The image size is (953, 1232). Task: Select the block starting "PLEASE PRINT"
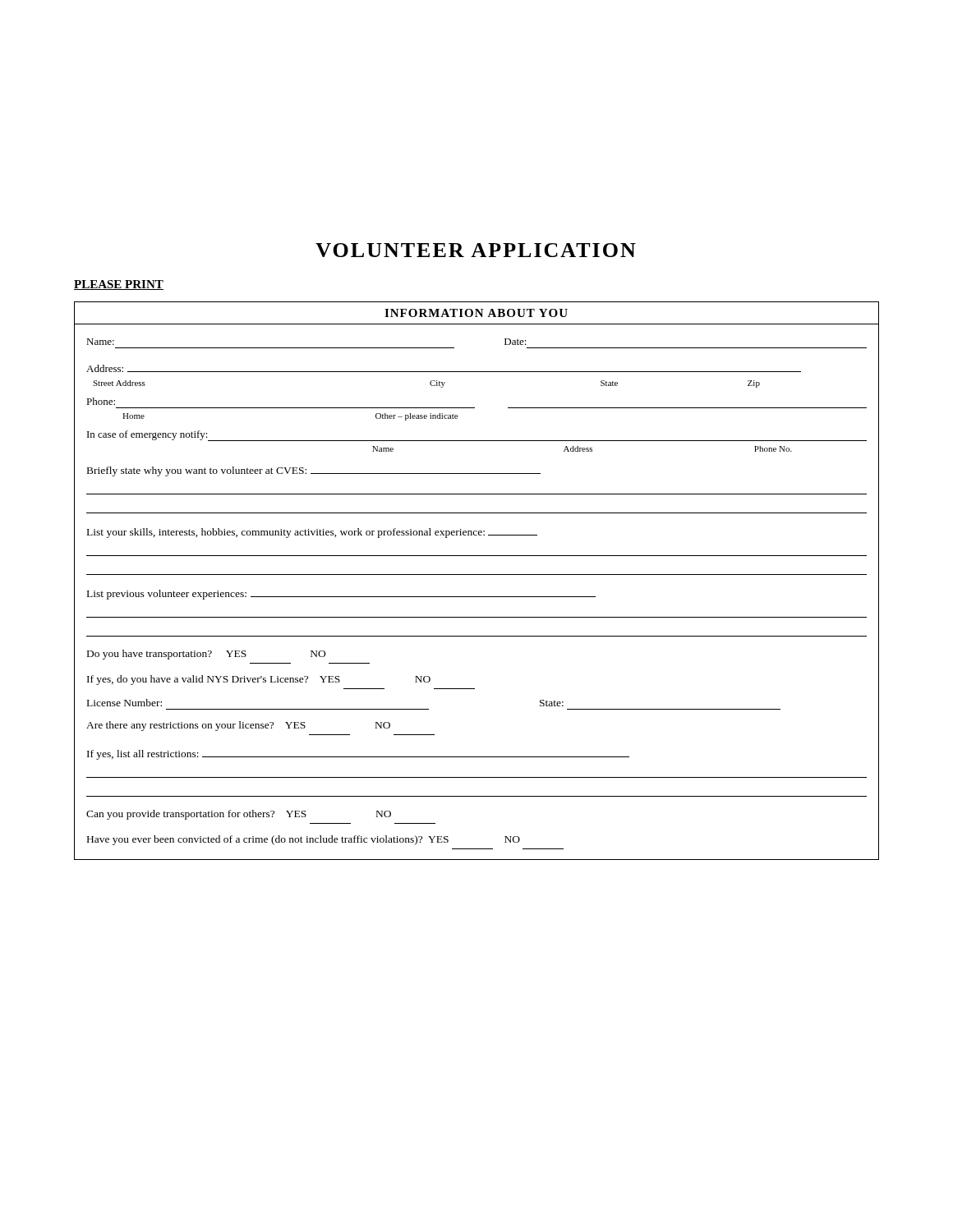(119, 284)
